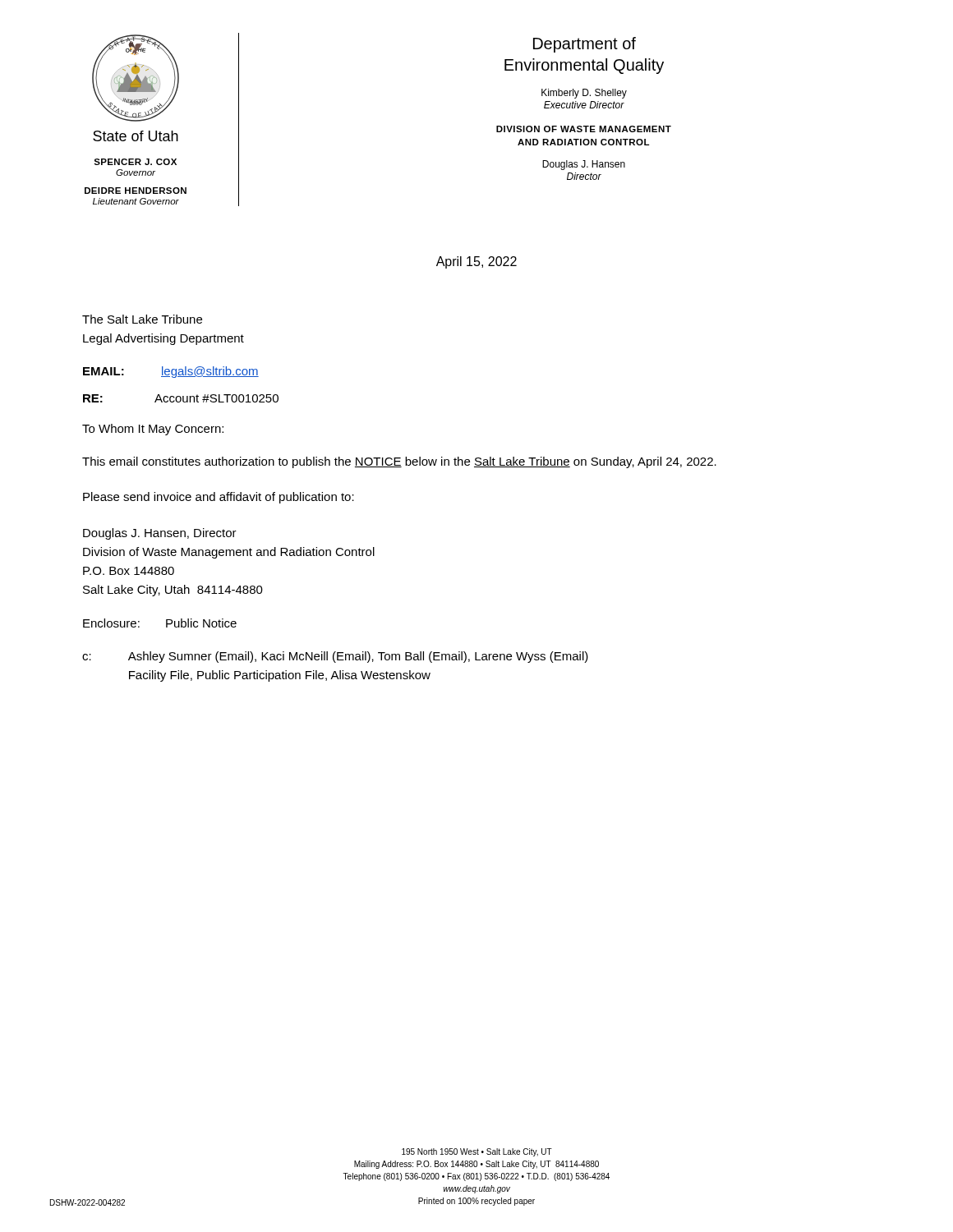Find the passage starting "Please send invoice and affidavit"

click(218, 497)
